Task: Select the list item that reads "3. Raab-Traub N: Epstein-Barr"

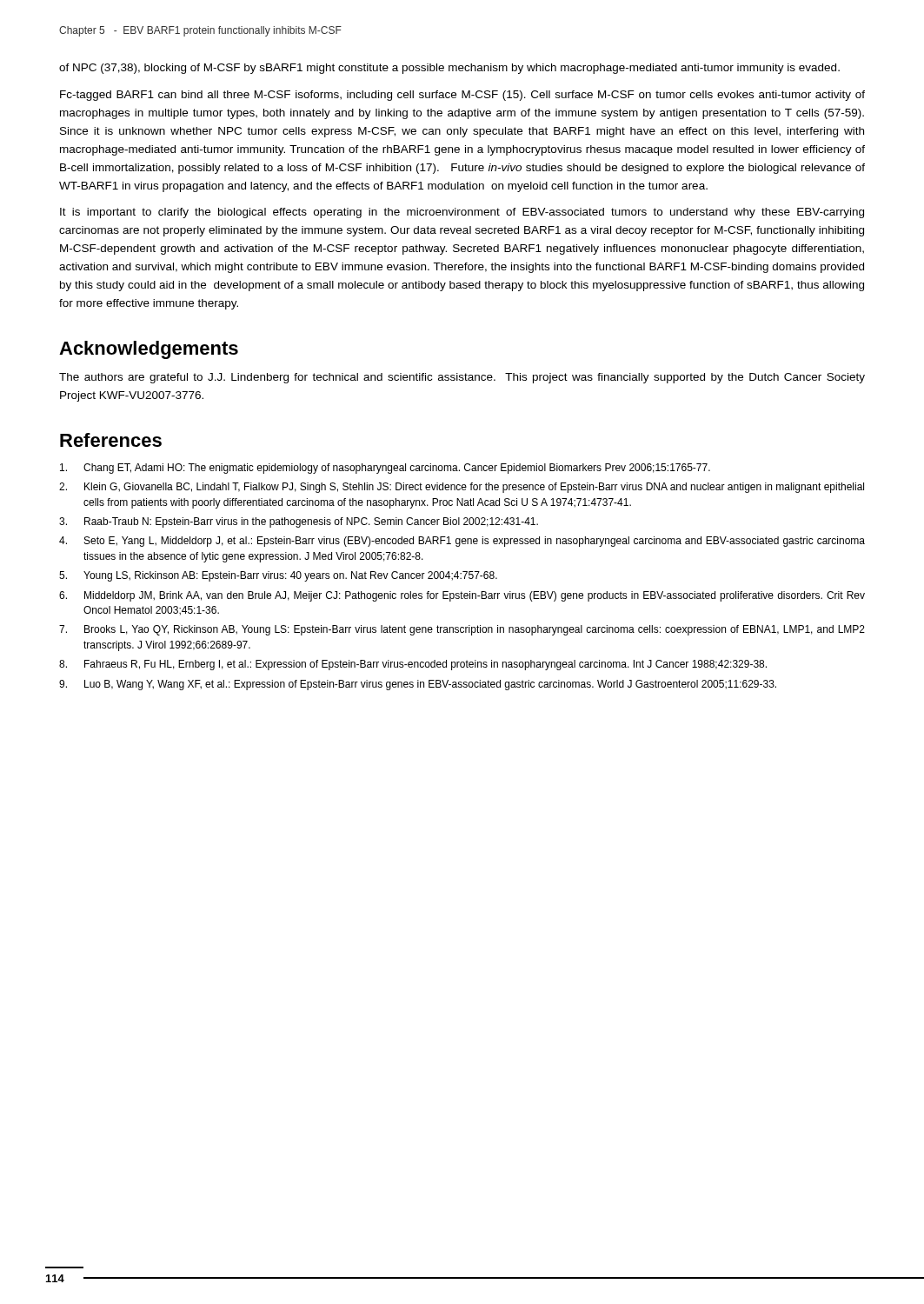Action: pyautogui.click(x=462, y=522)
